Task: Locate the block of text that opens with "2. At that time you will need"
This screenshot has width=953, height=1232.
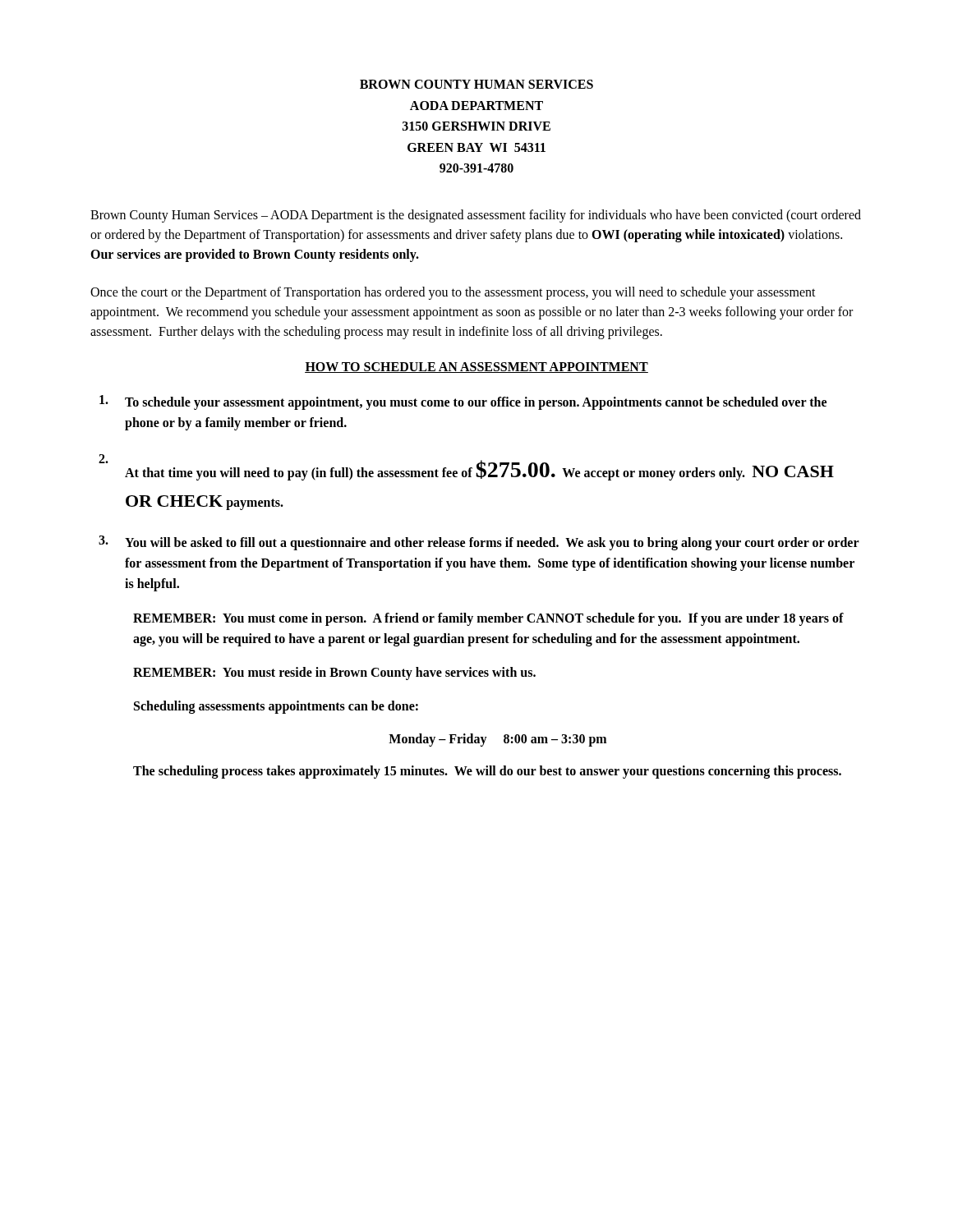Action: (x=481, y=483)
